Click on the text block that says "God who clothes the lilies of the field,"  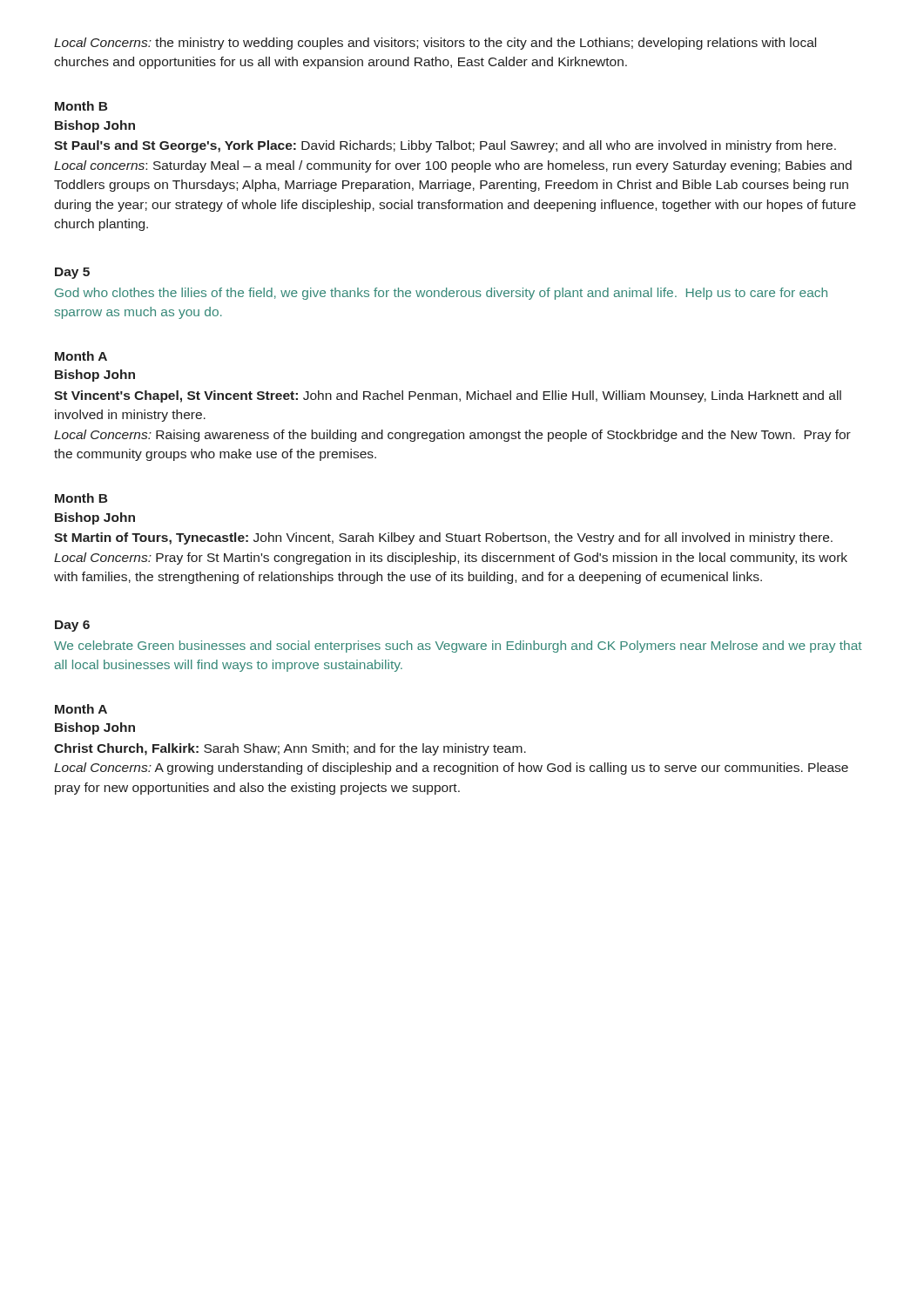pos(441,302)
